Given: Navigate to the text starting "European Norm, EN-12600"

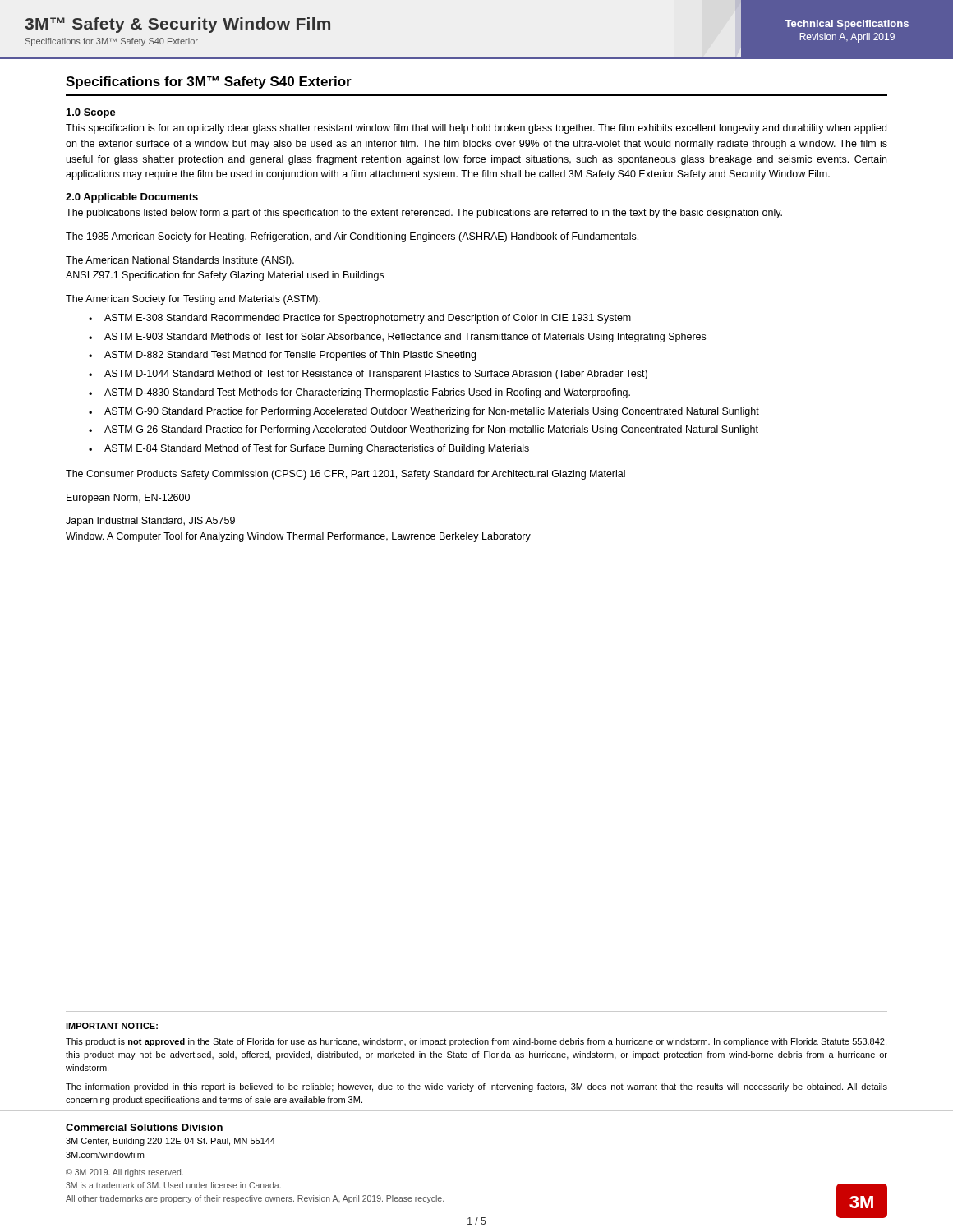Looking at the screenshot, I should coord(128,497).
